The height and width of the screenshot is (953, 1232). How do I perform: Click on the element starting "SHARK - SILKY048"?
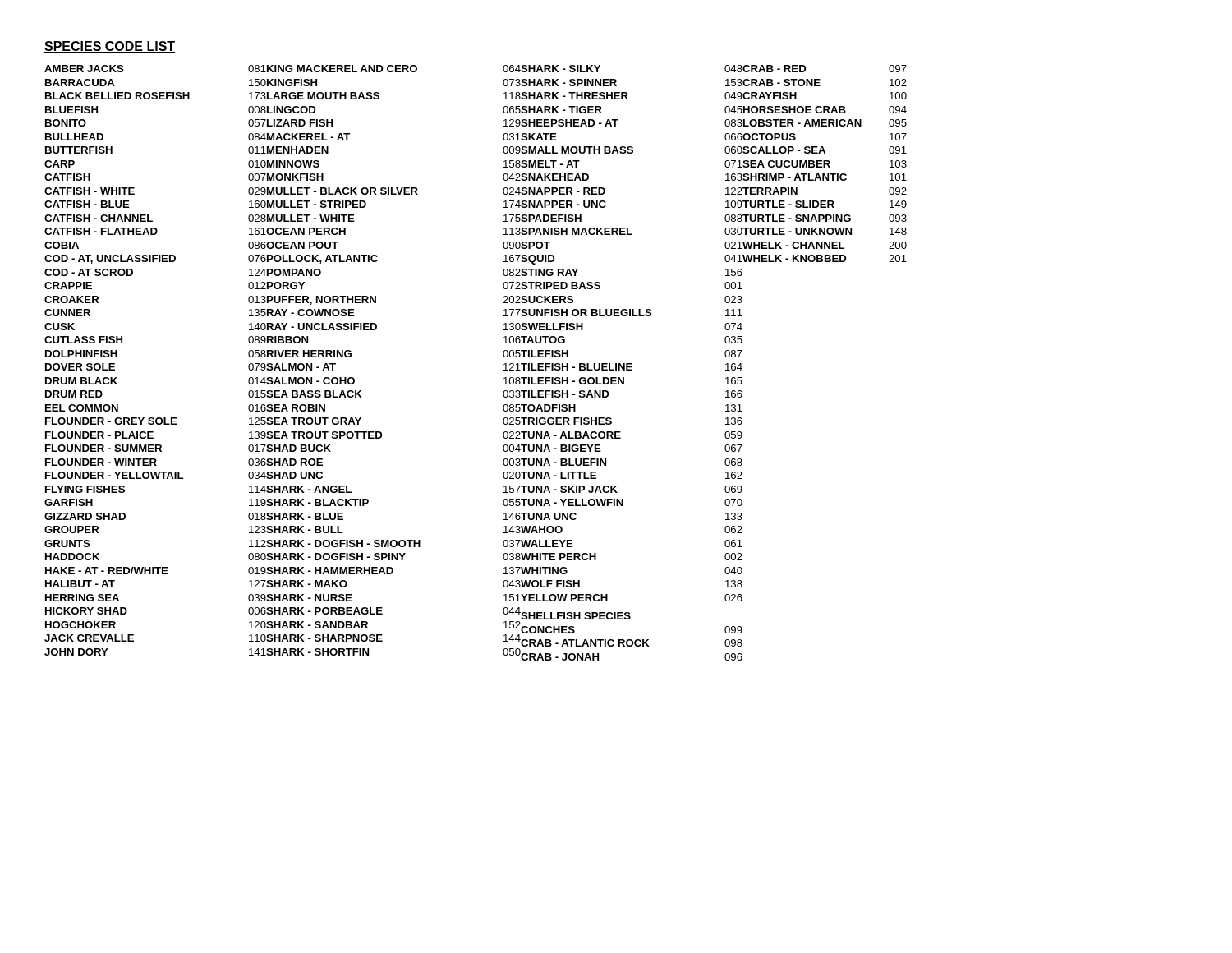(x=632, y=363)
